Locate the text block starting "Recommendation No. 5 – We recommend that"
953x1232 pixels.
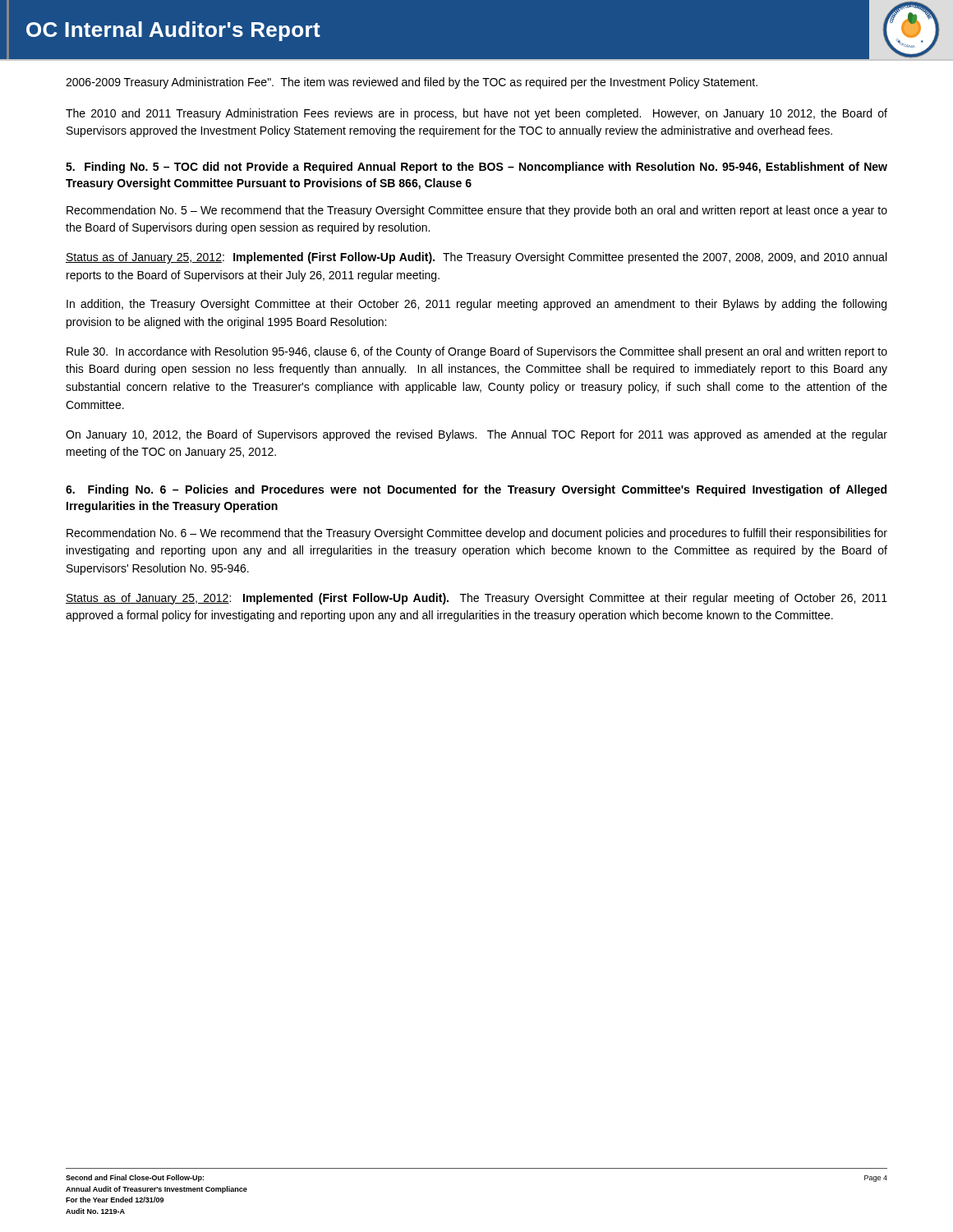pyautogui.click(x=476, y=219)
